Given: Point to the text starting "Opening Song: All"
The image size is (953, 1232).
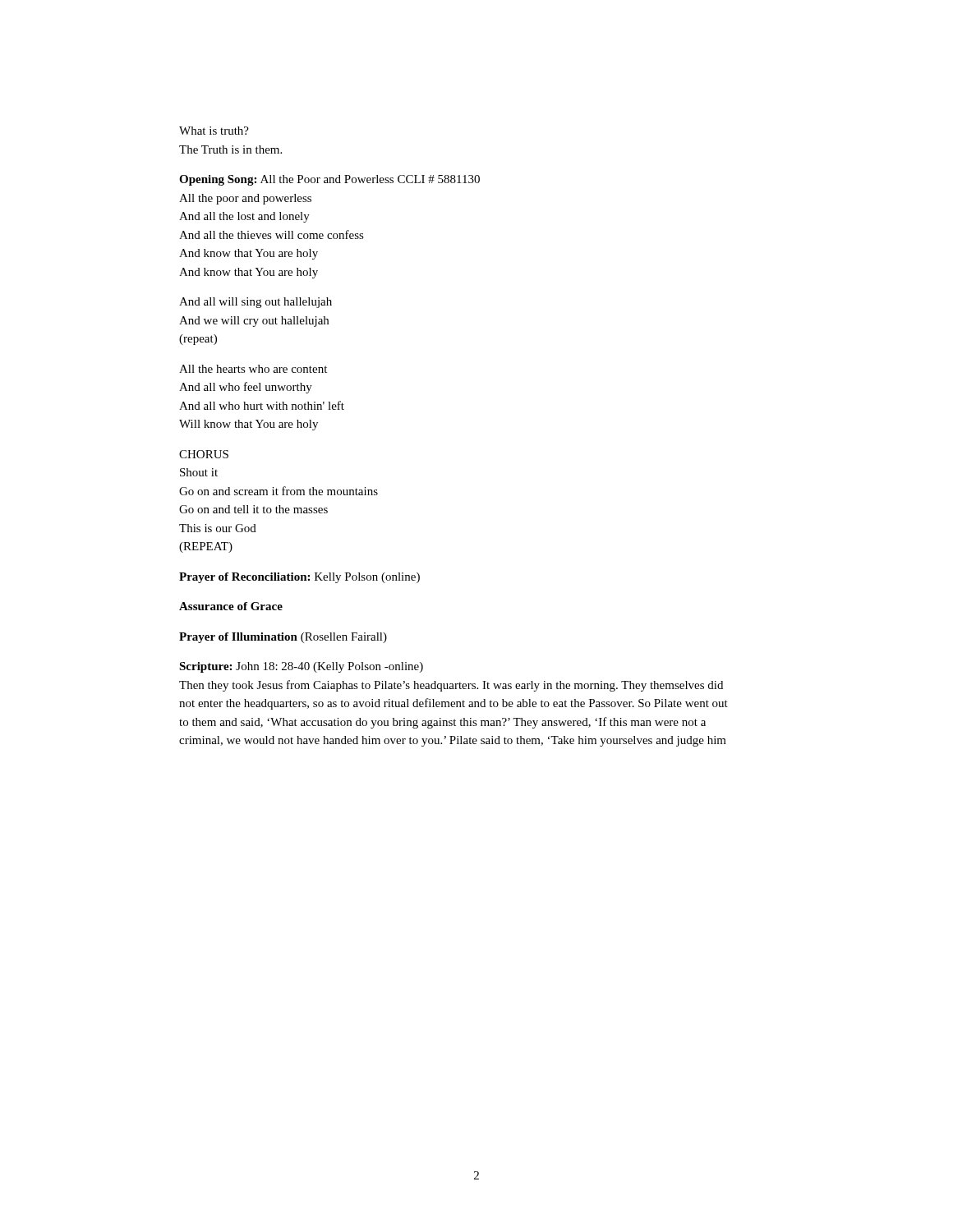Looking at the screenshot, I should (330, 225).
